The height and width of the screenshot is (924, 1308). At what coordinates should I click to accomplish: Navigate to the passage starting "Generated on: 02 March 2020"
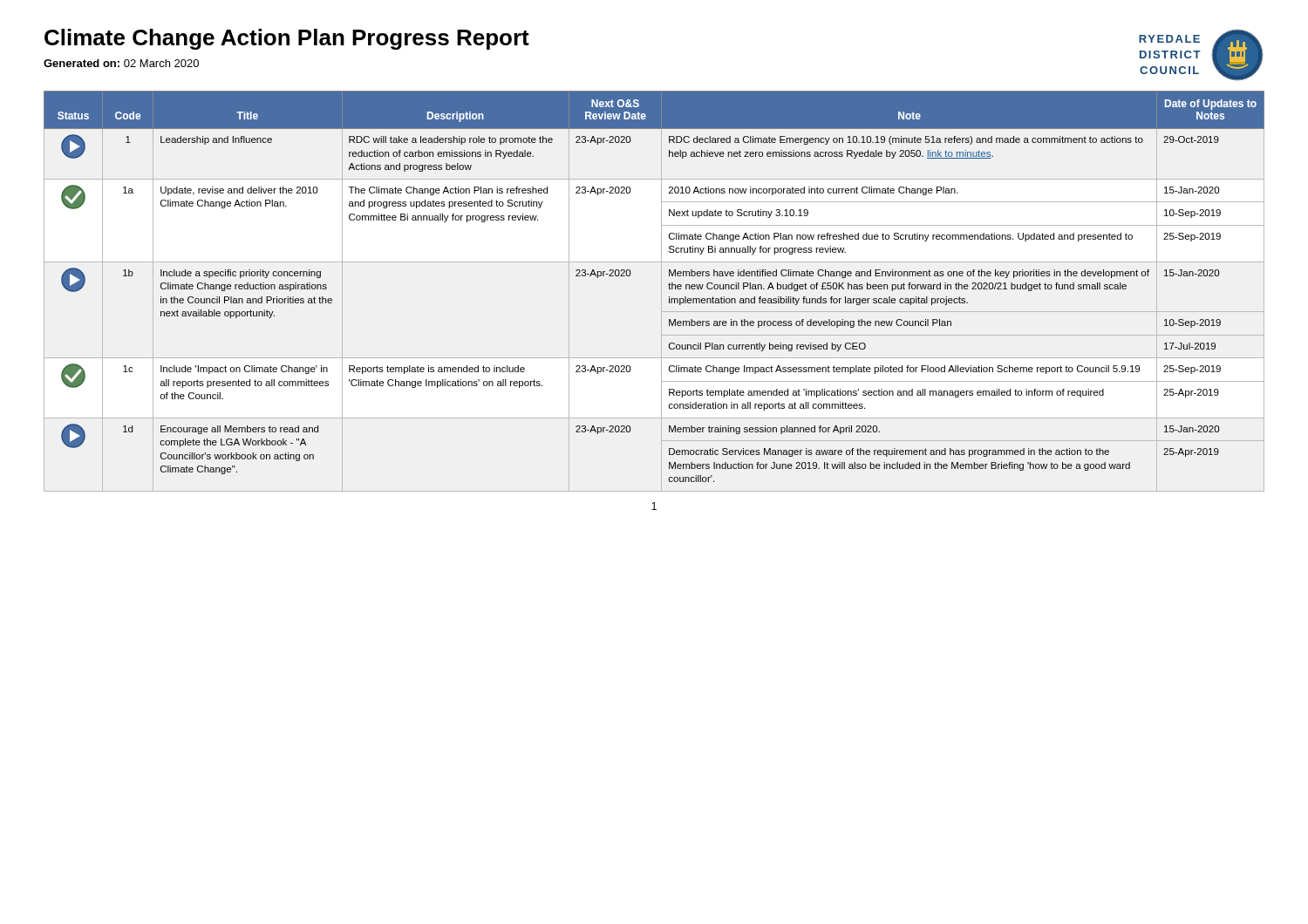[x=121, y=63]
